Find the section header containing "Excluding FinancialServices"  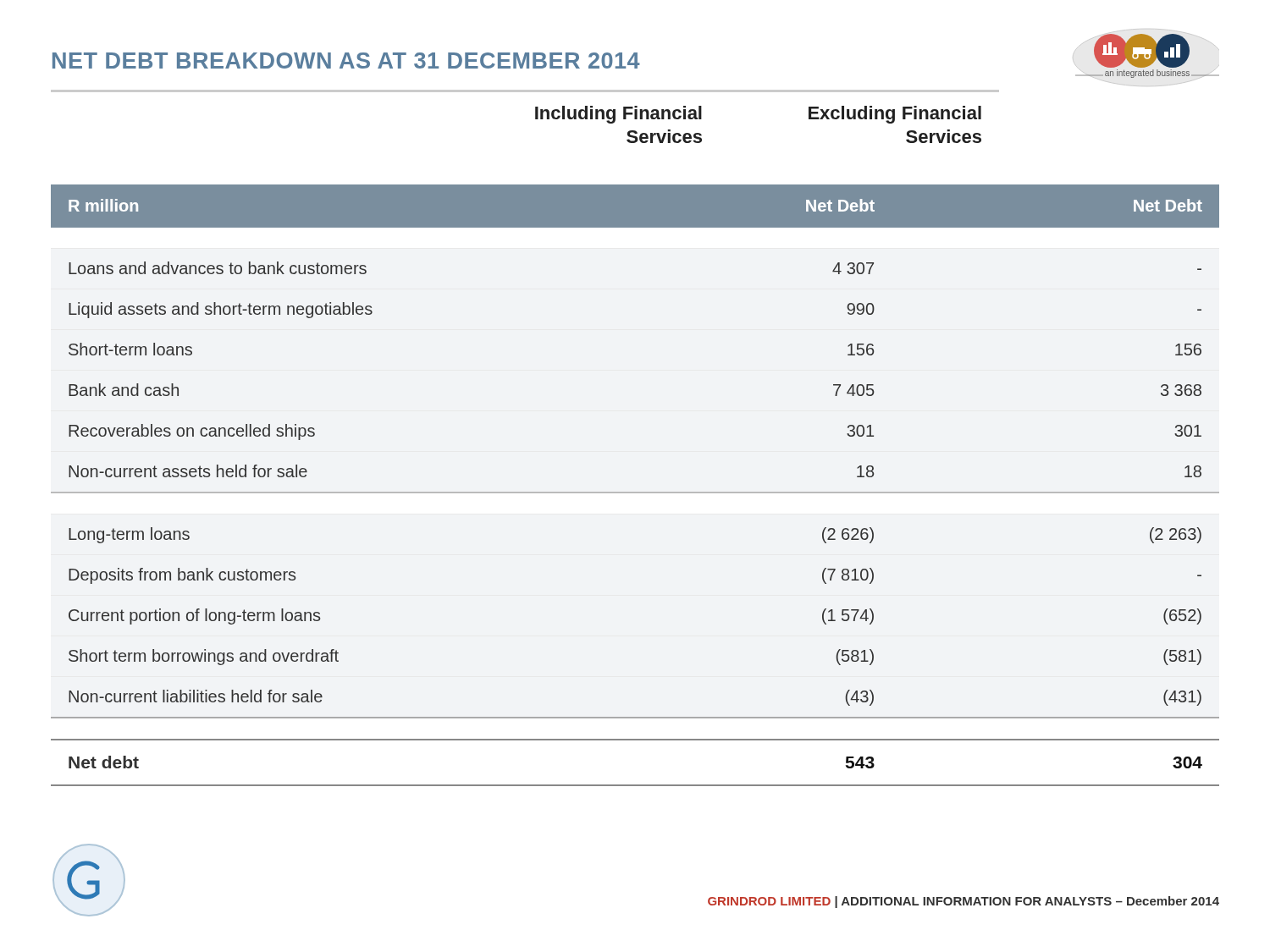895,125
